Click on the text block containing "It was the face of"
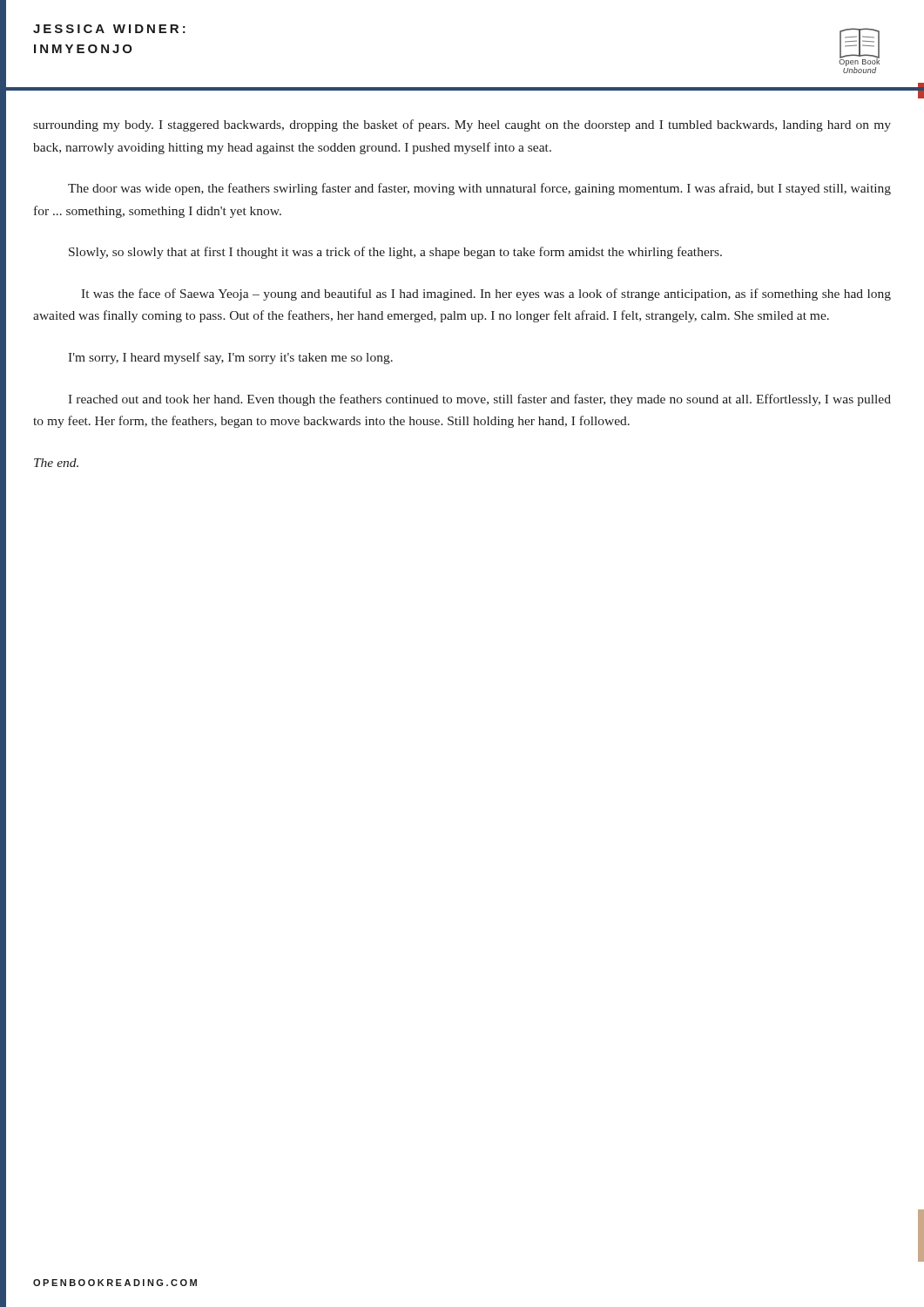924x1307 pixels. pyautogui.click(x=462, y=304)
